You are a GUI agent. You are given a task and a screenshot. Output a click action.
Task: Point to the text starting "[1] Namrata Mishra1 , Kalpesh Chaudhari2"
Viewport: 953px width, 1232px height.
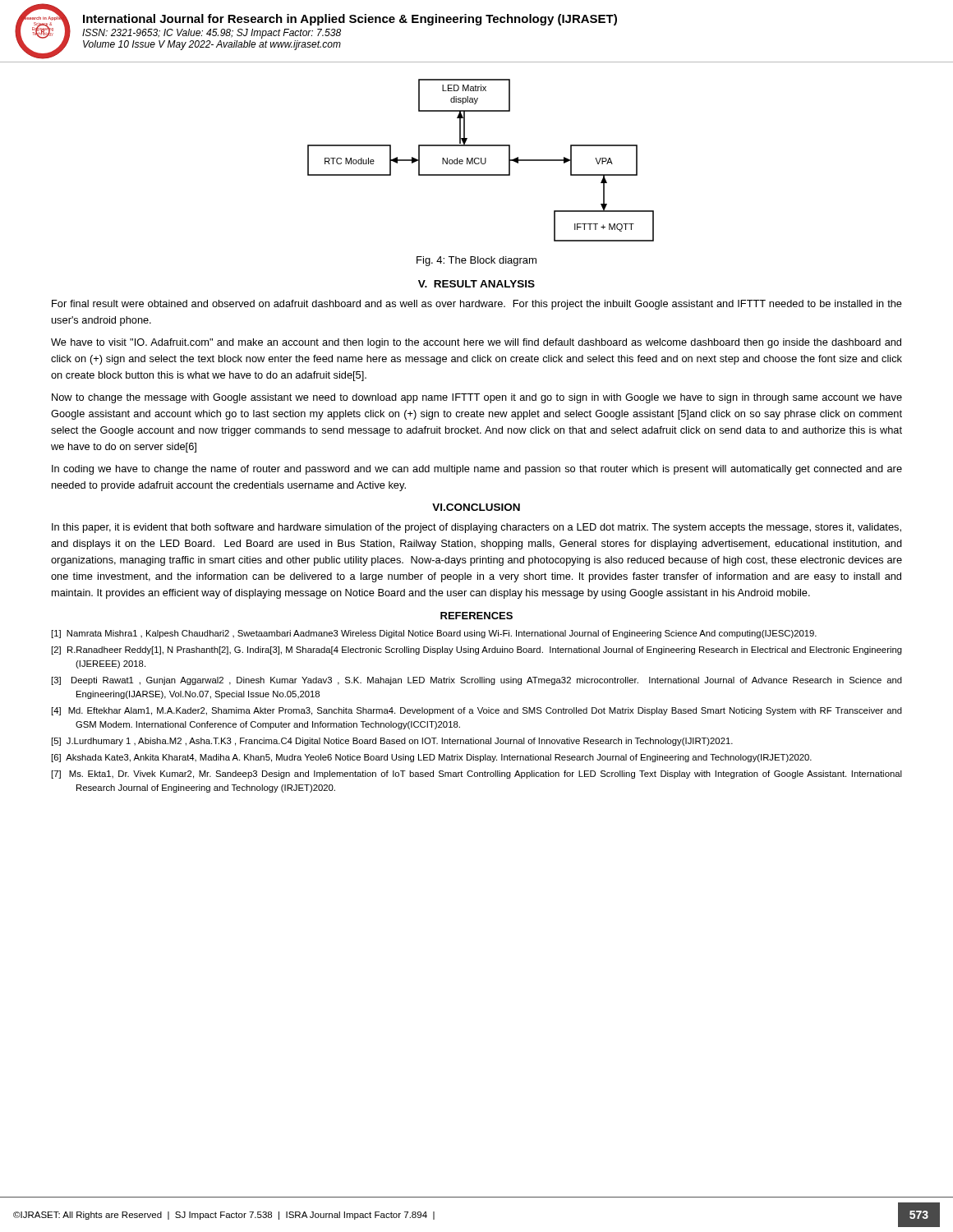coord(434,633)
